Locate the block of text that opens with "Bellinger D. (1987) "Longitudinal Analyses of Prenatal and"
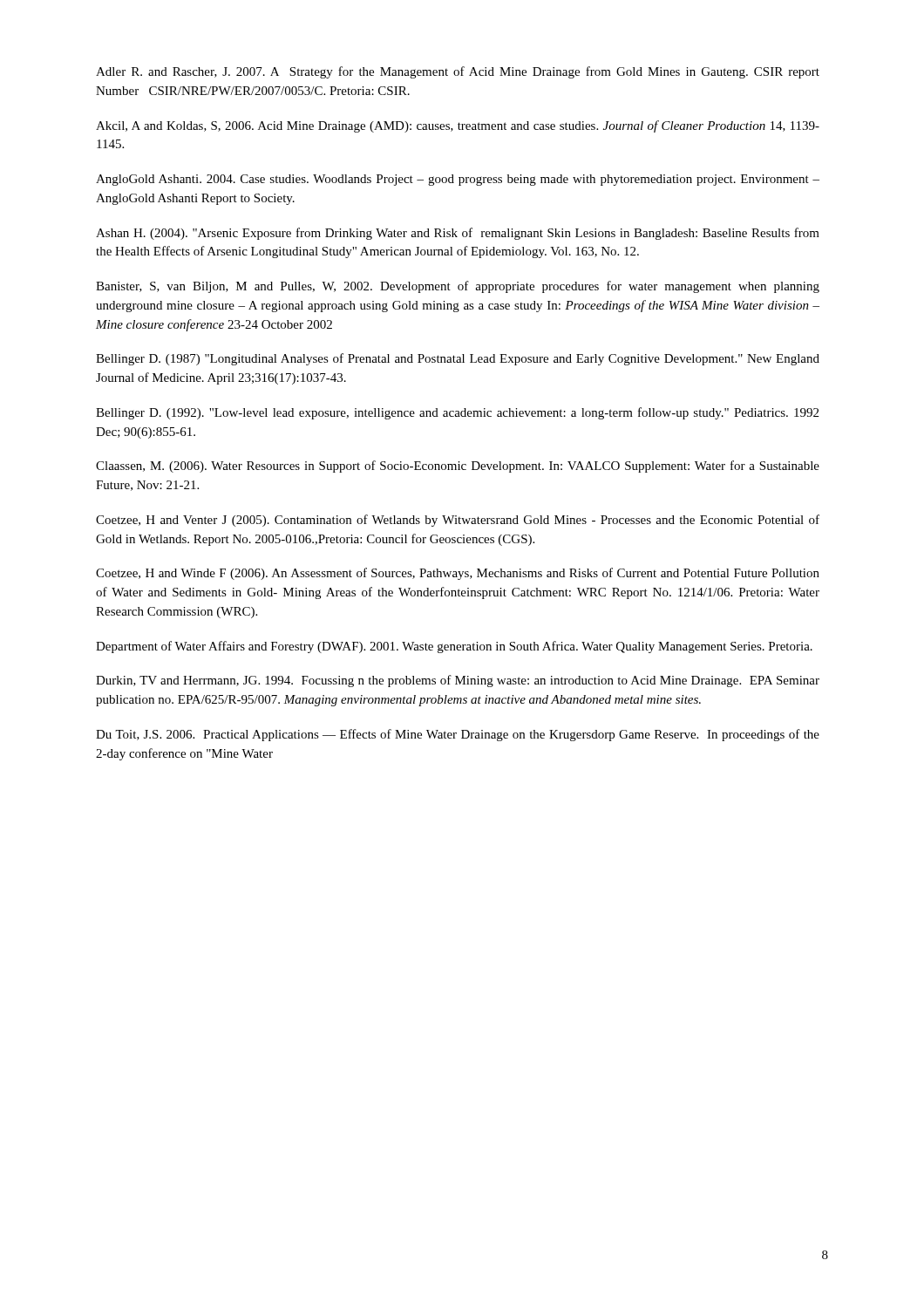 [458, 368]
